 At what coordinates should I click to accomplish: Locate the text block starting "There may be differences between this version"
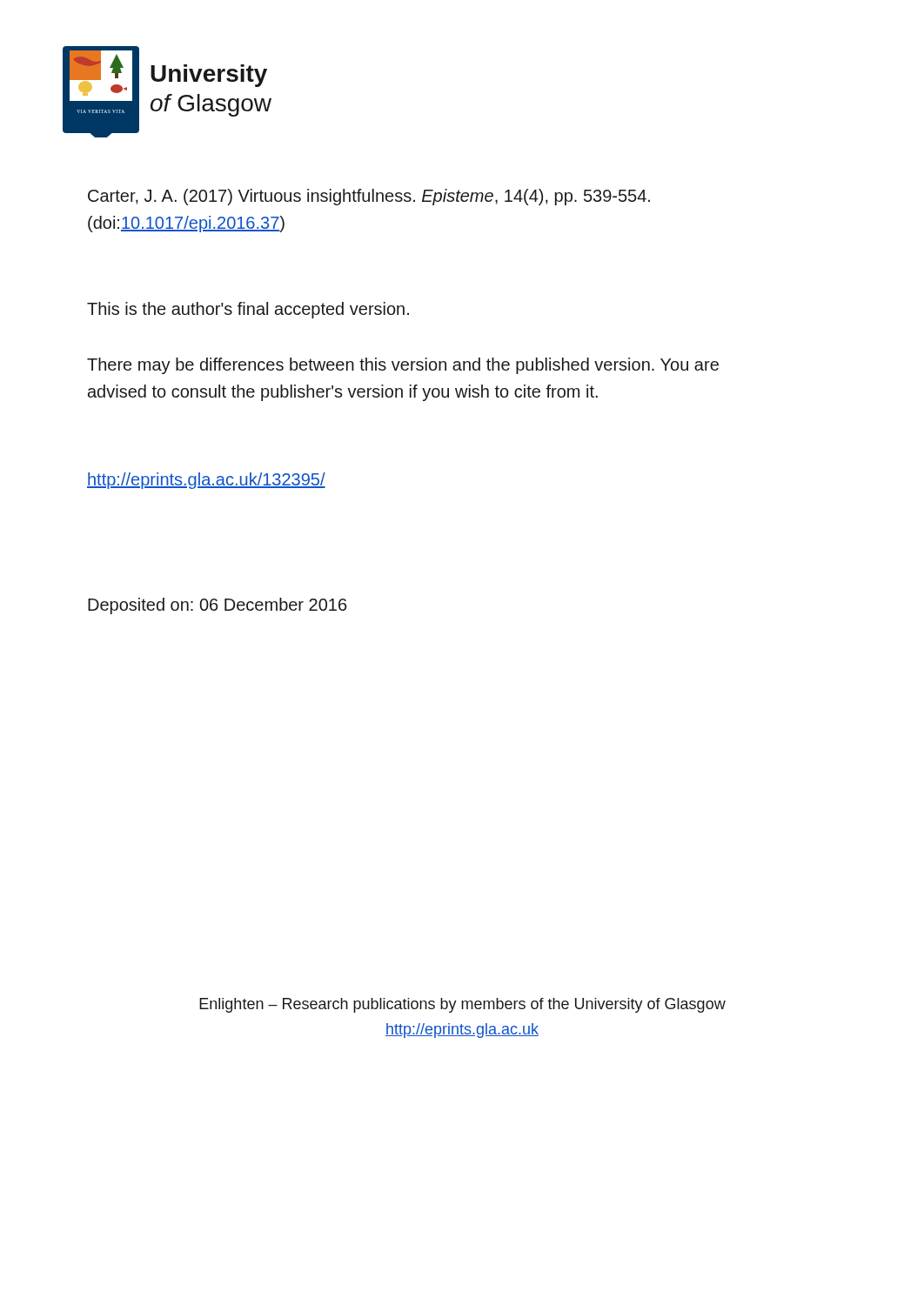pos(403,378)
